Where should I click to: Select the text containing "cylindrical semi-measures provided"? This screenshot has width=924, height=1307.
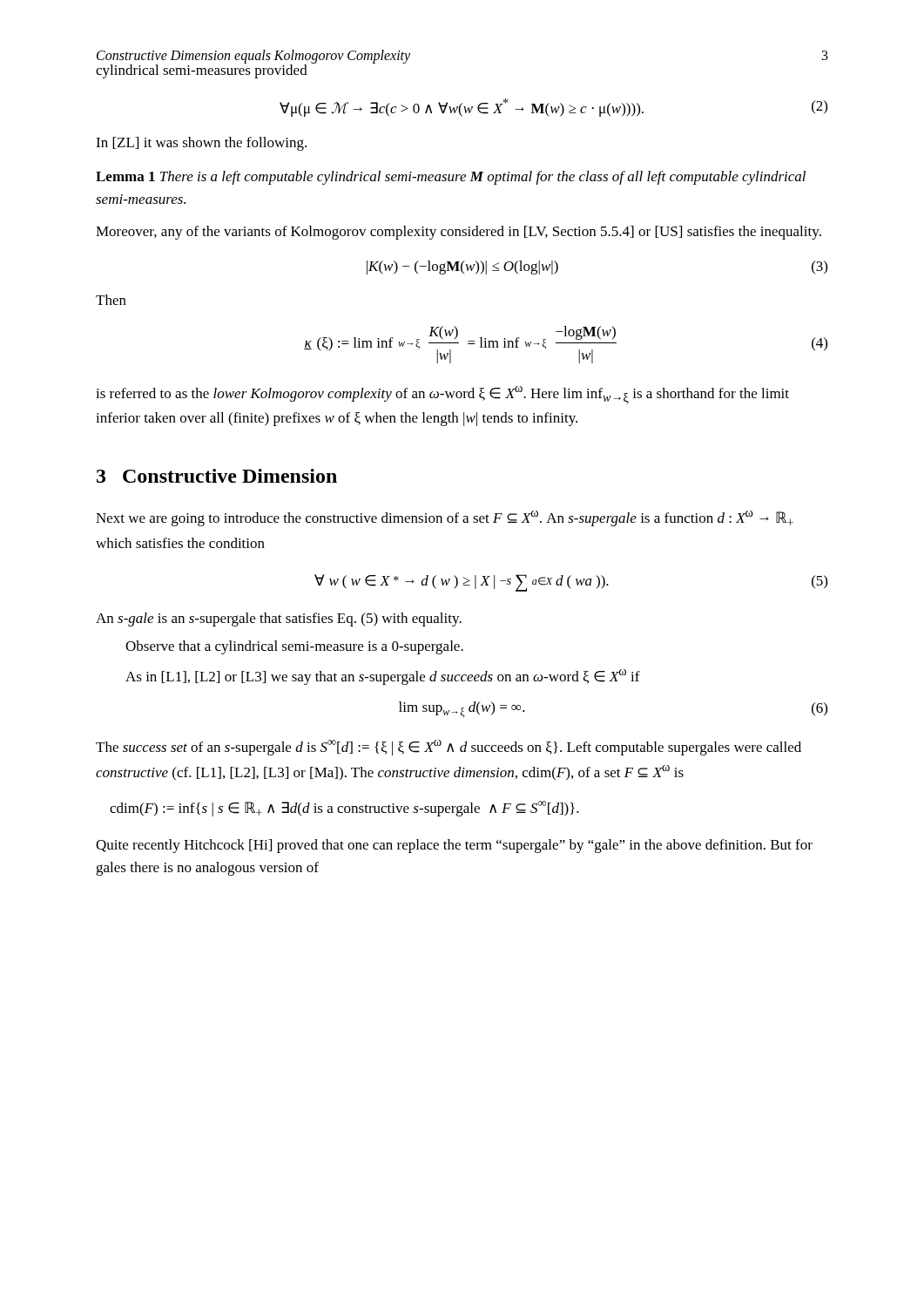[201, 70]
